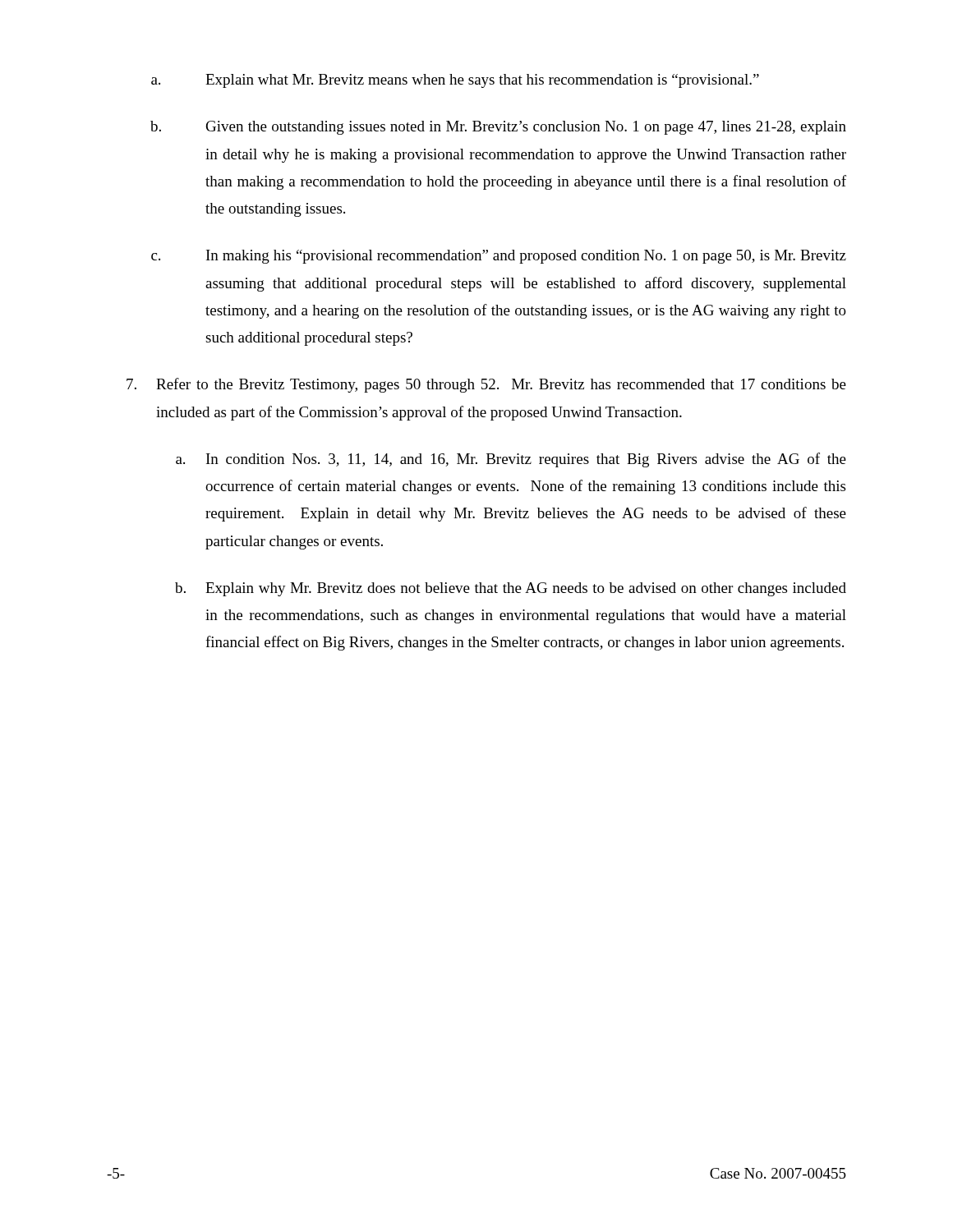The image size is (953, 1232).
Task: Select the region starting "b. Given the outstanding issues noted in Mr."
Action: tap(476, 167)
